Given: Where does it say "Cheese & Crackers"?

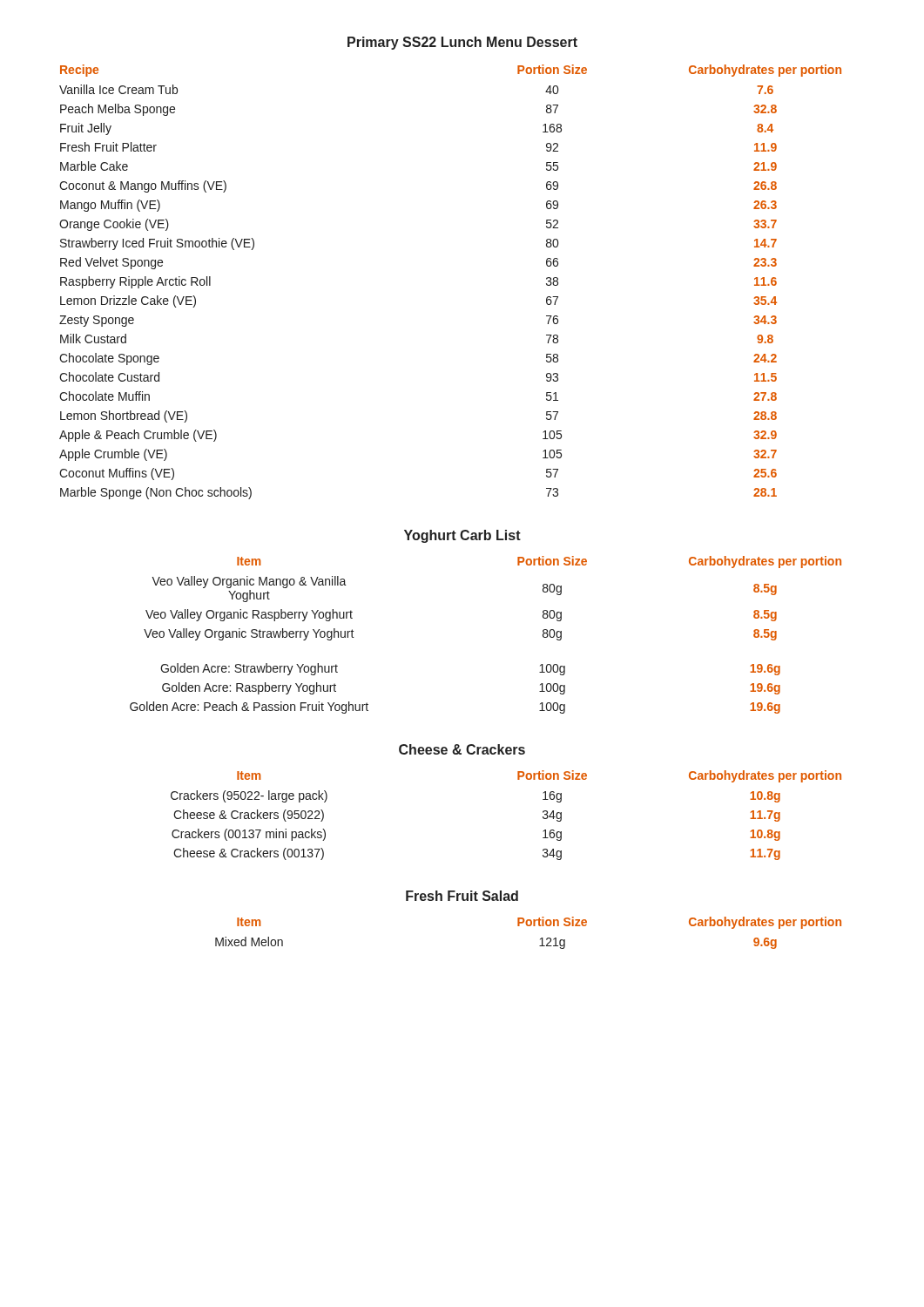Looking at the screenshot, I should [462, 750].
